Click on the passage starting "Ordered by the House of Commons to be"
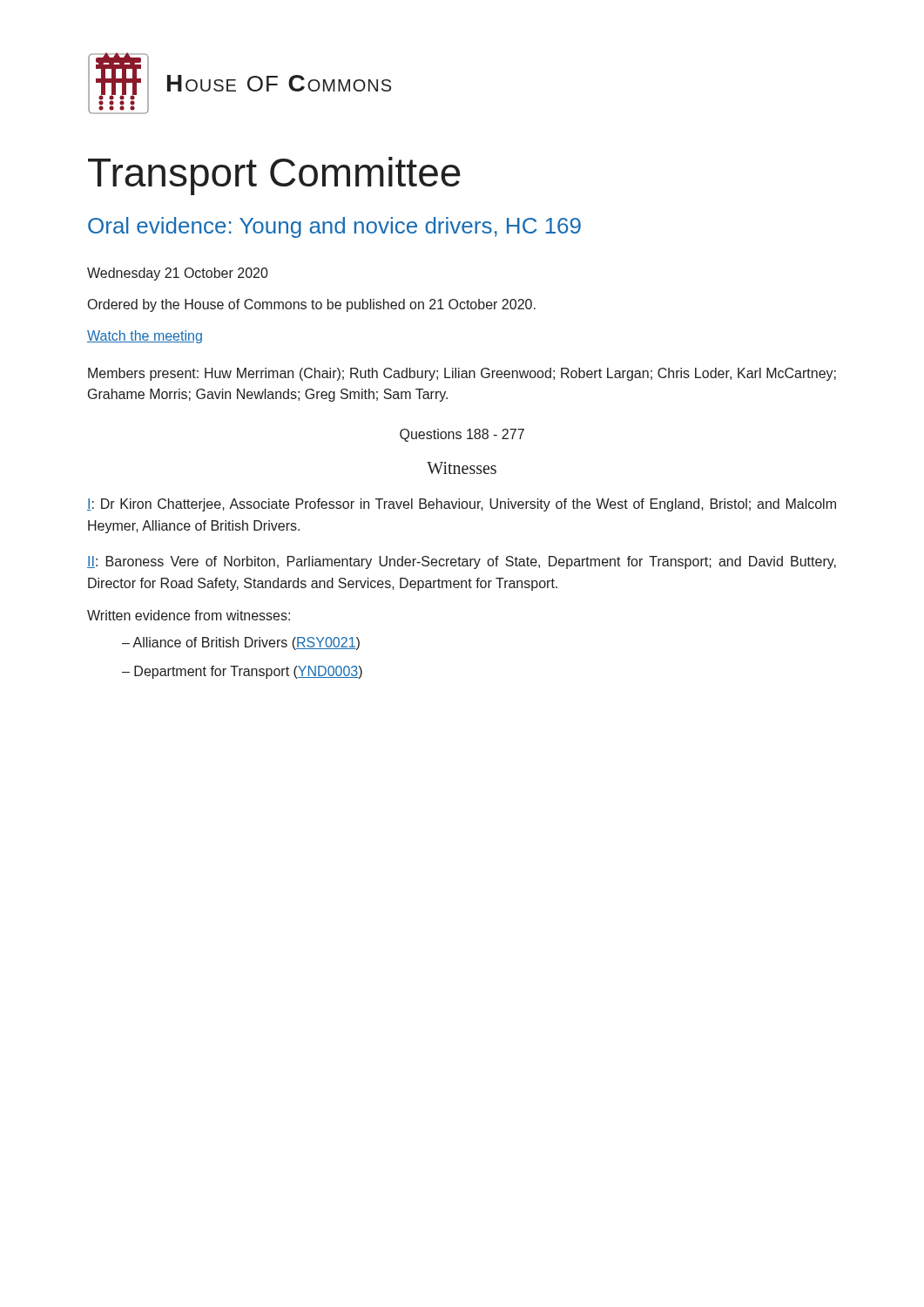The image size is (924, 1307). (x=312, y=304)
